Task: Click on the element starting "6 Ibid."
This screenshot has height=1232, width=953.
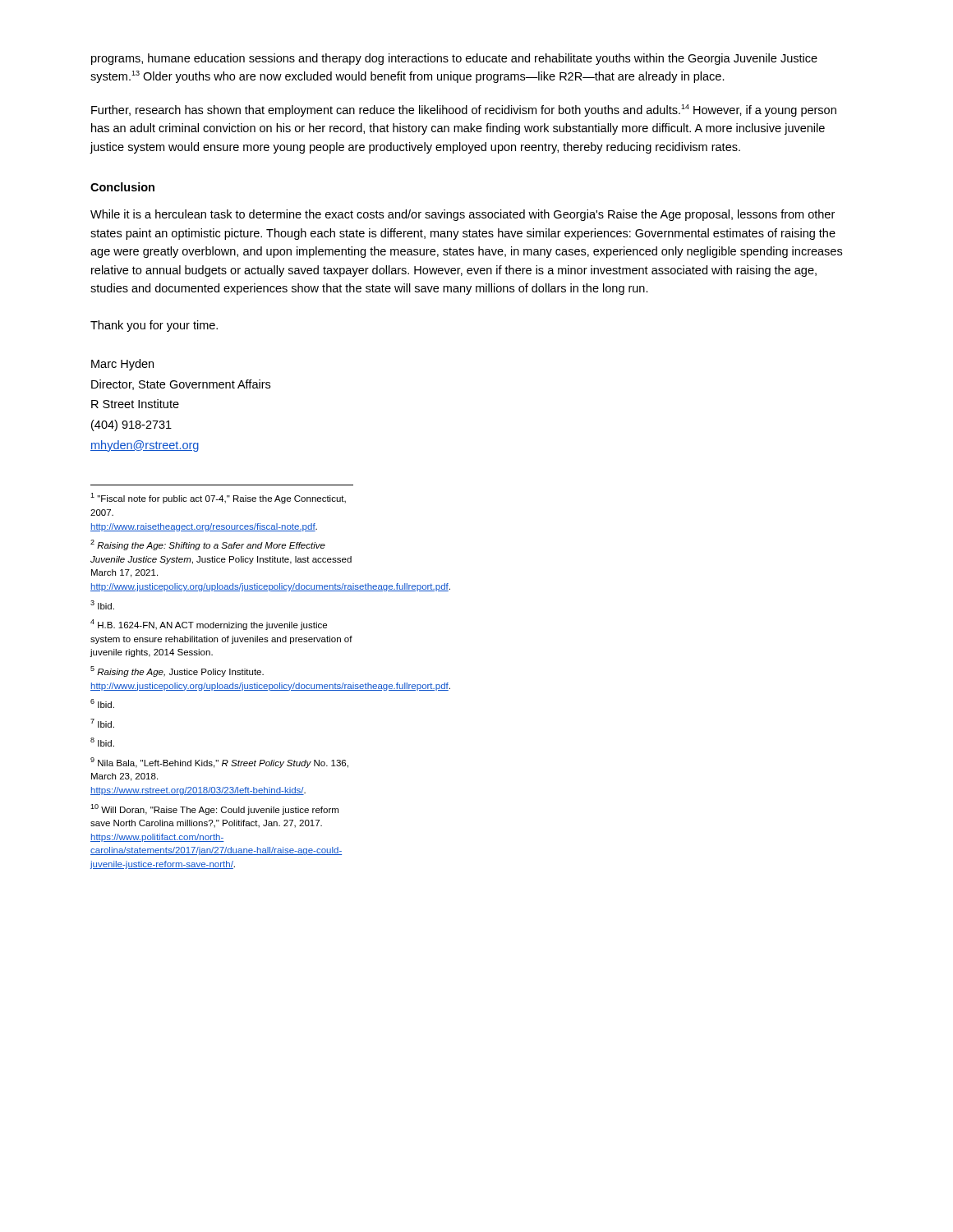Action: click(x=103, y=704)
